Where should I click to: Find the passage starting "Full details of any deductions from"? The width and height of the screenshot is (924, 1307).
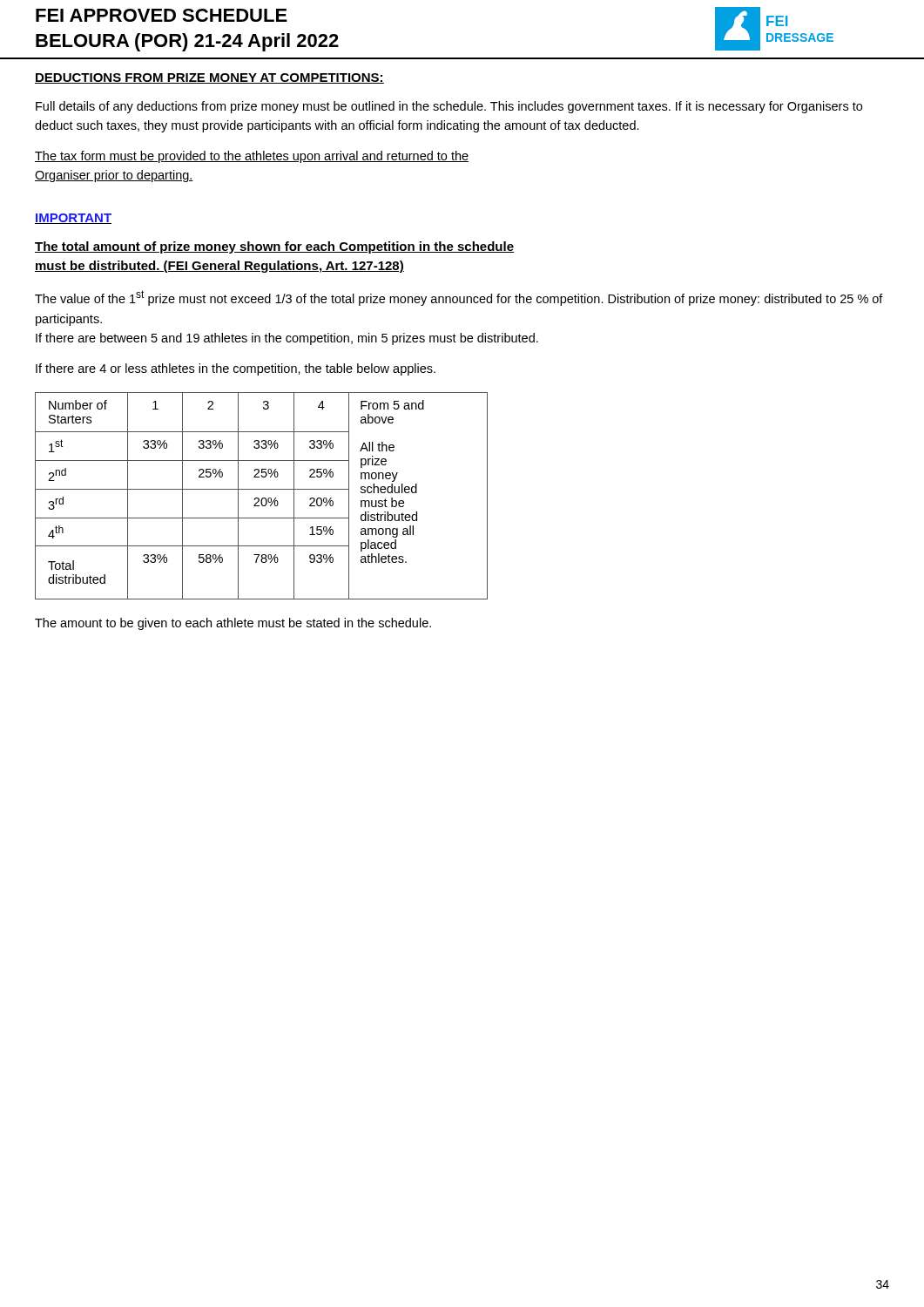pos(449,116)
